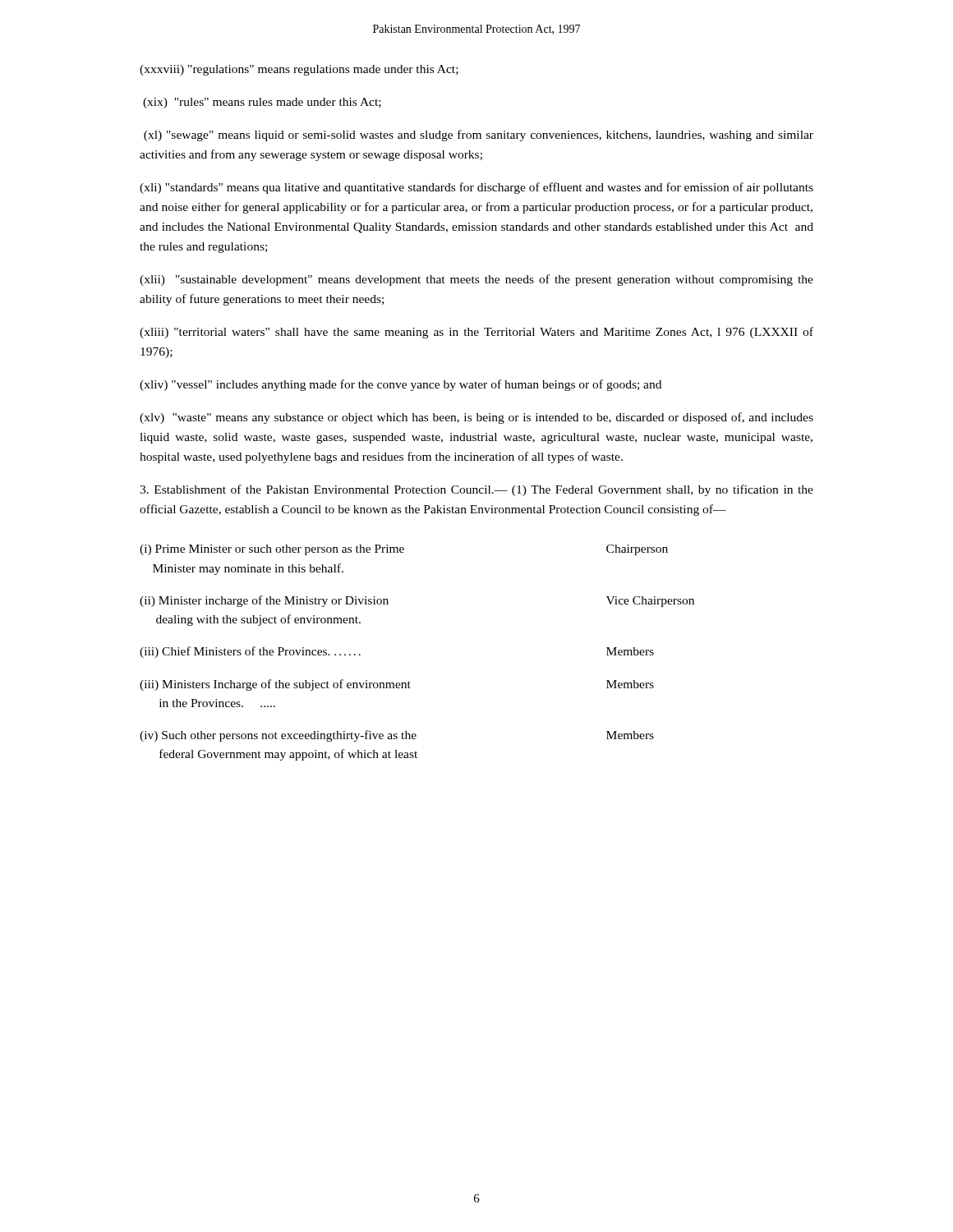Locate the text starting "(xl) "sewage" means liquid or semi-solid wastes and"
This screenshot has height=1232, width=953.
point(476,144)
